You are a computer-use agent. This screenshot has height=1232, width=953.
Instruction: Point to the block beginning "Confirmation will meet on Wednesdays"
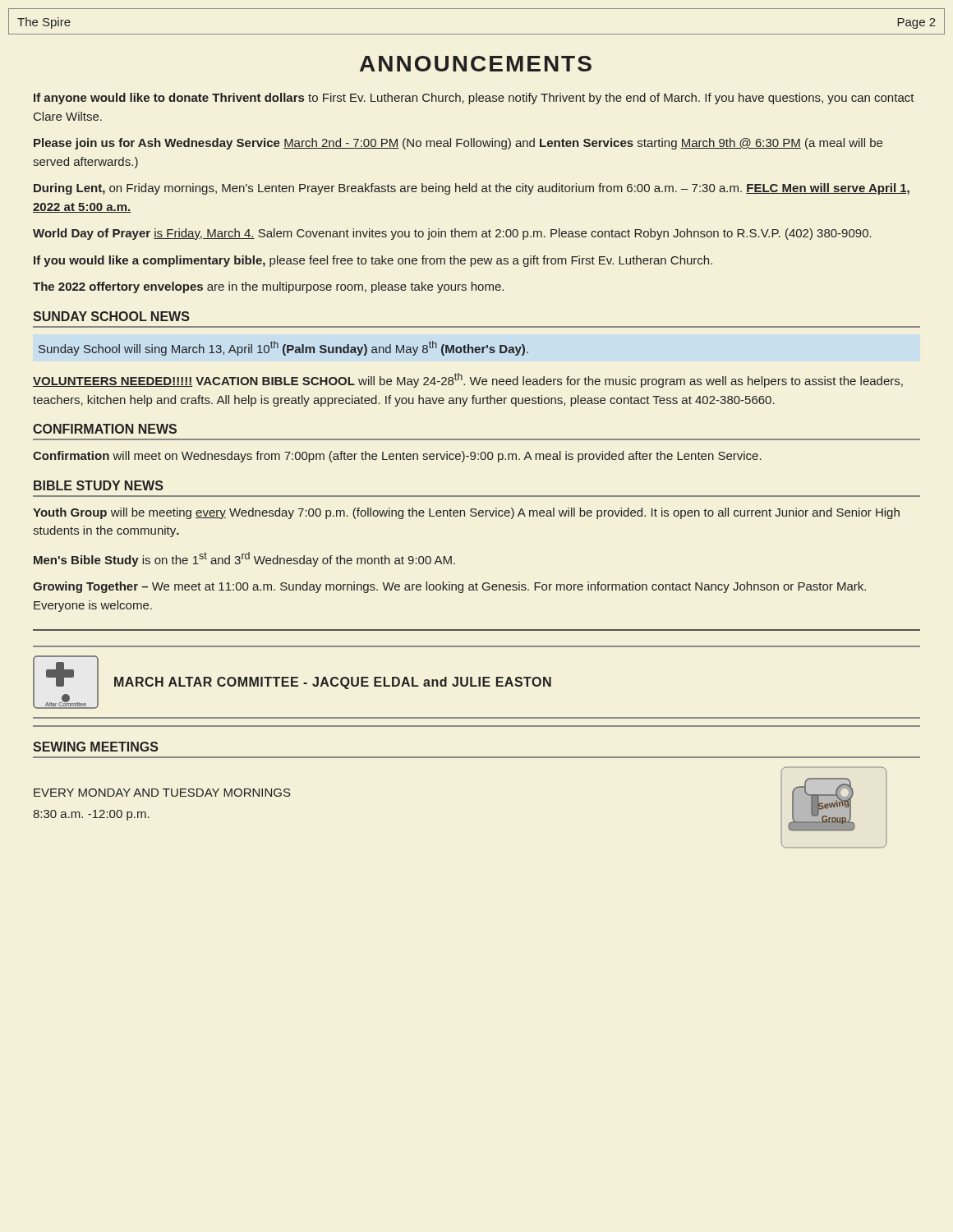[397, 455]
